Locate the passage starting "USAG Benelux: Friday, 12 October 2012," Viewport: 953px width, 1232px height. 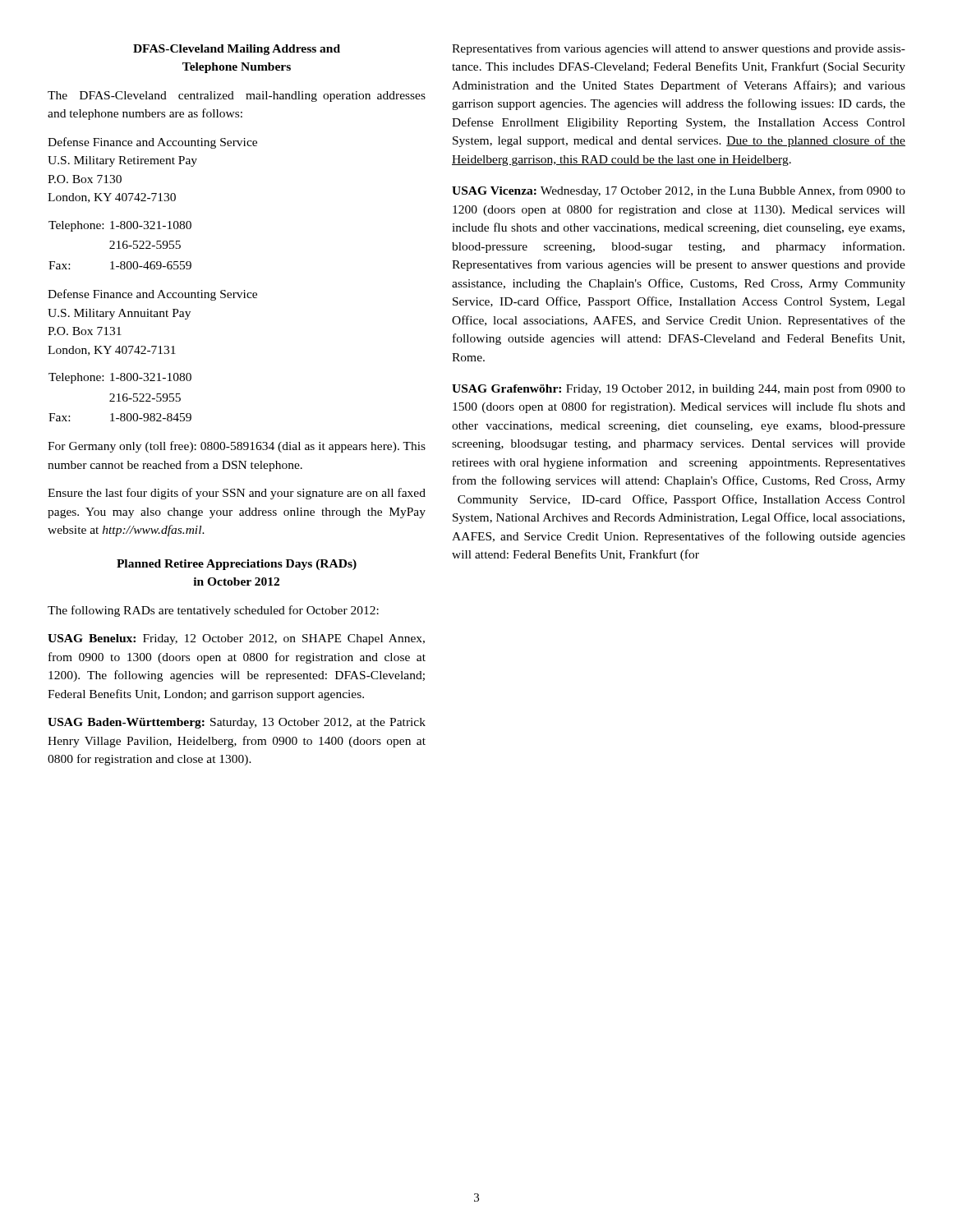tap(237, 666)
